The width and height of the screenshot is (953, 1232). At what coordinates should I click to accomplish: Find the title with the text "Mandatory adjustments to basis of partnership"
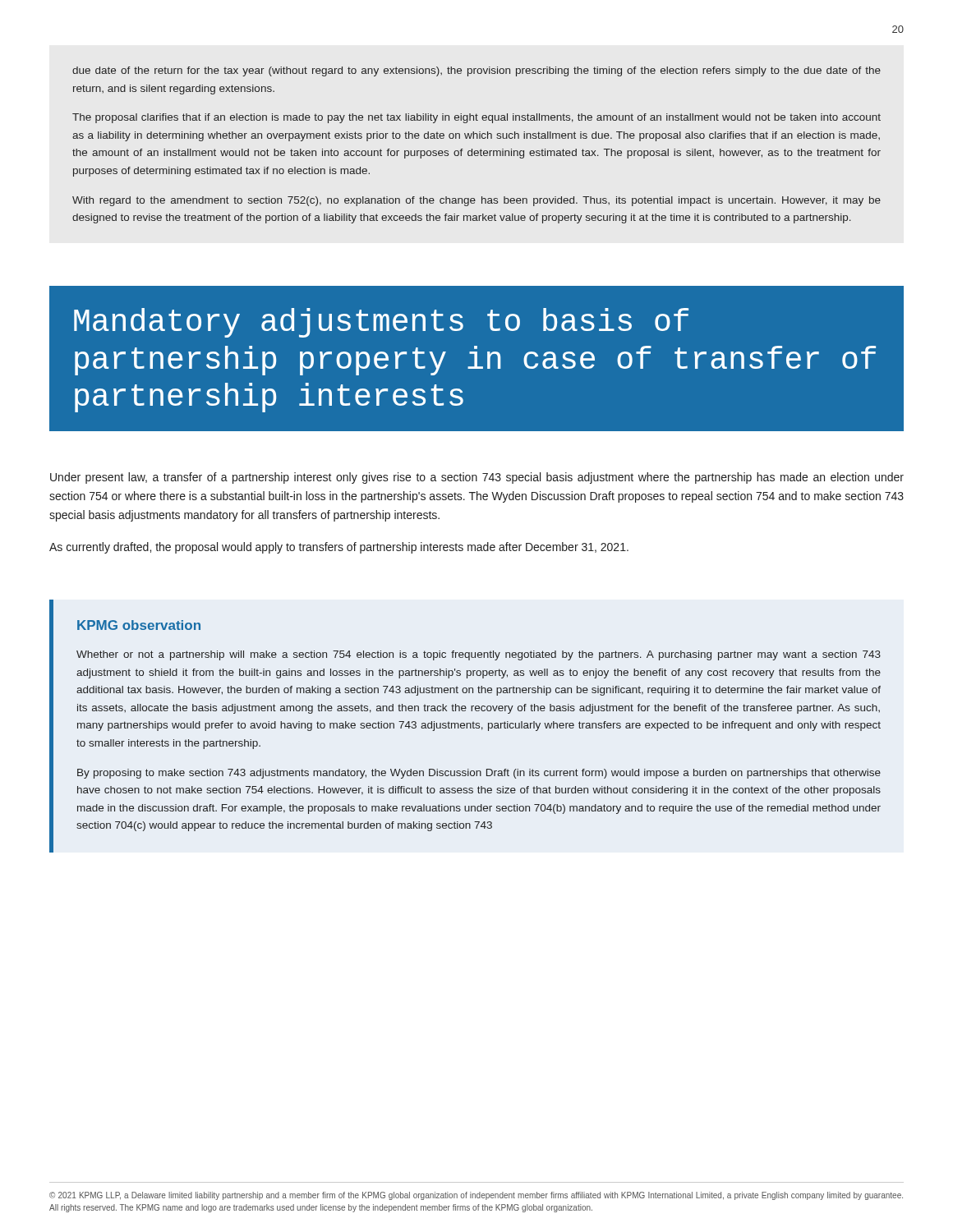pos(476,360)
